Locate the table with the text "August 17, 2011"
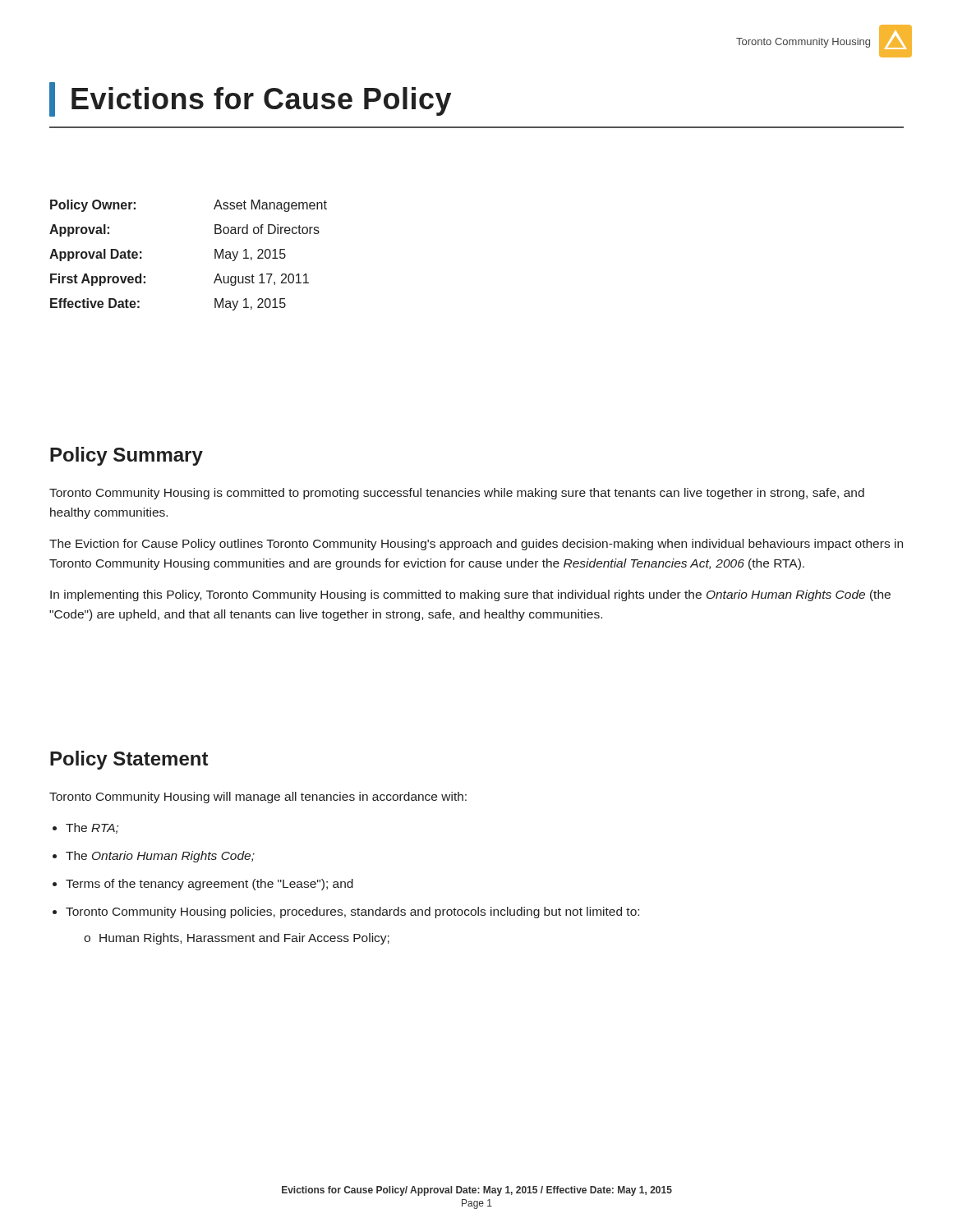The image size is (953, 1232). pos(476,255)
